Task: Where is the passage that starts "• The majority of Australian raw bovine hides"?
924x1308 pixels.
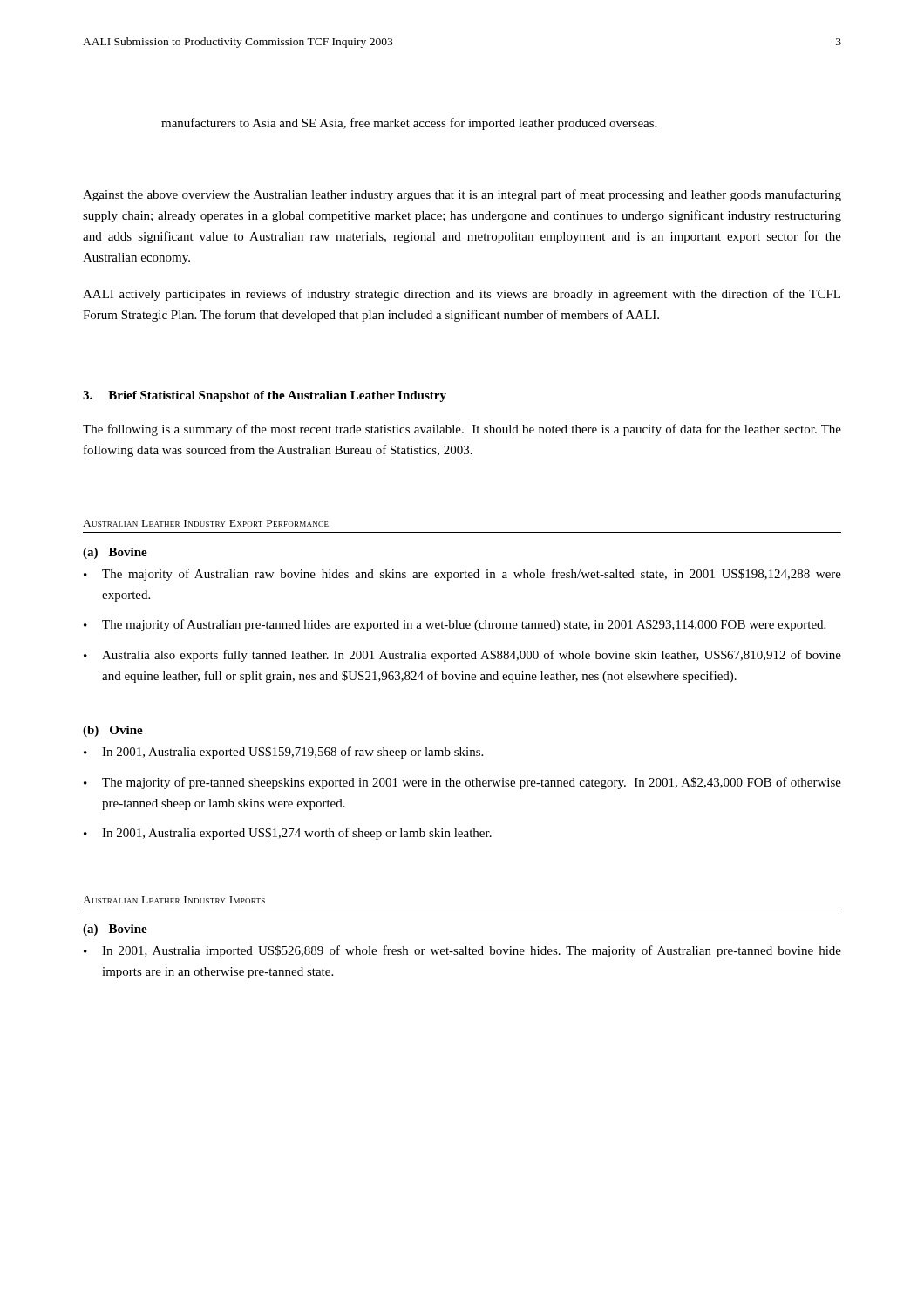Action: click(462, 584)
